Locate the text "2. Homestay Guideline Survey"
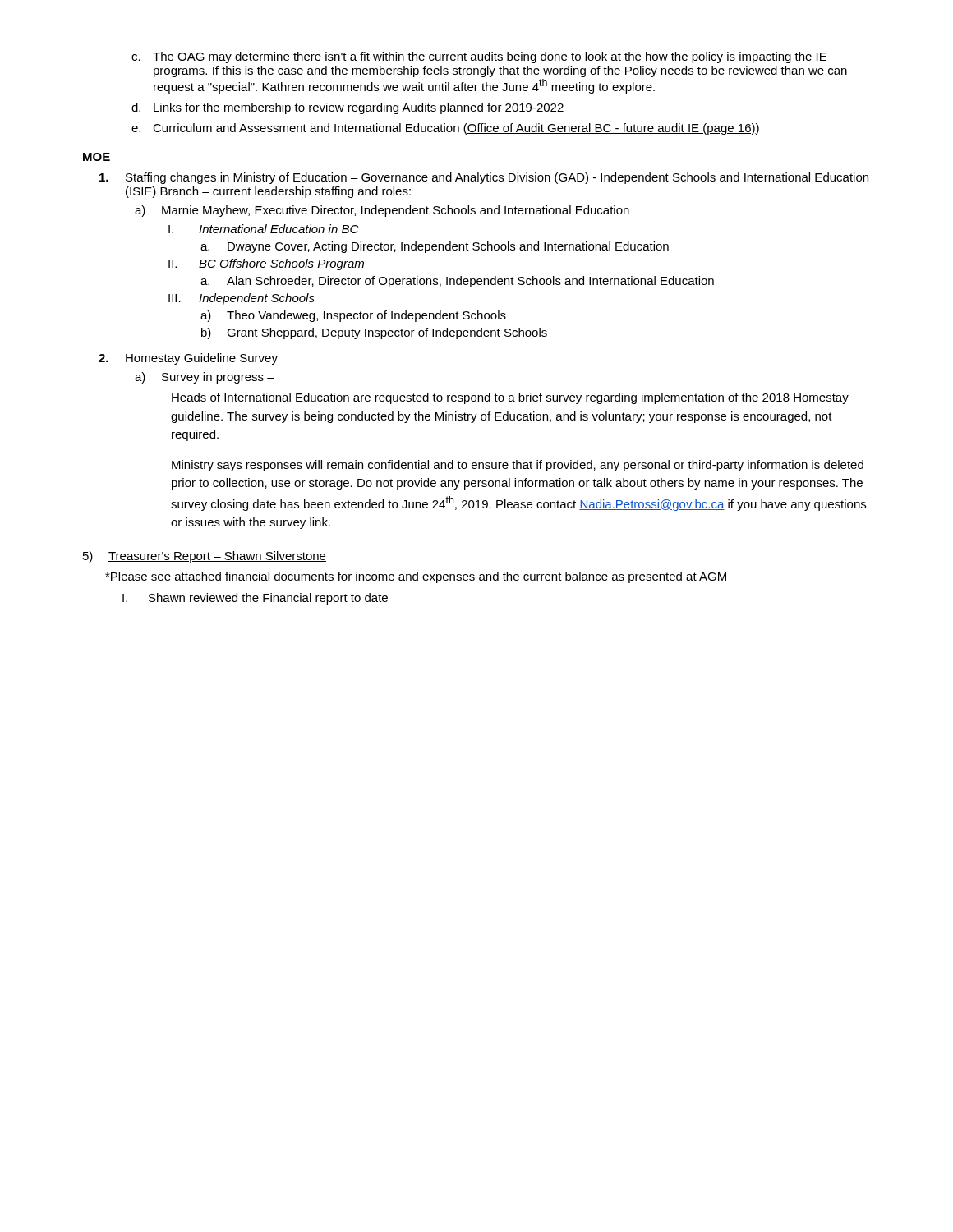 [x=188, y=358]
